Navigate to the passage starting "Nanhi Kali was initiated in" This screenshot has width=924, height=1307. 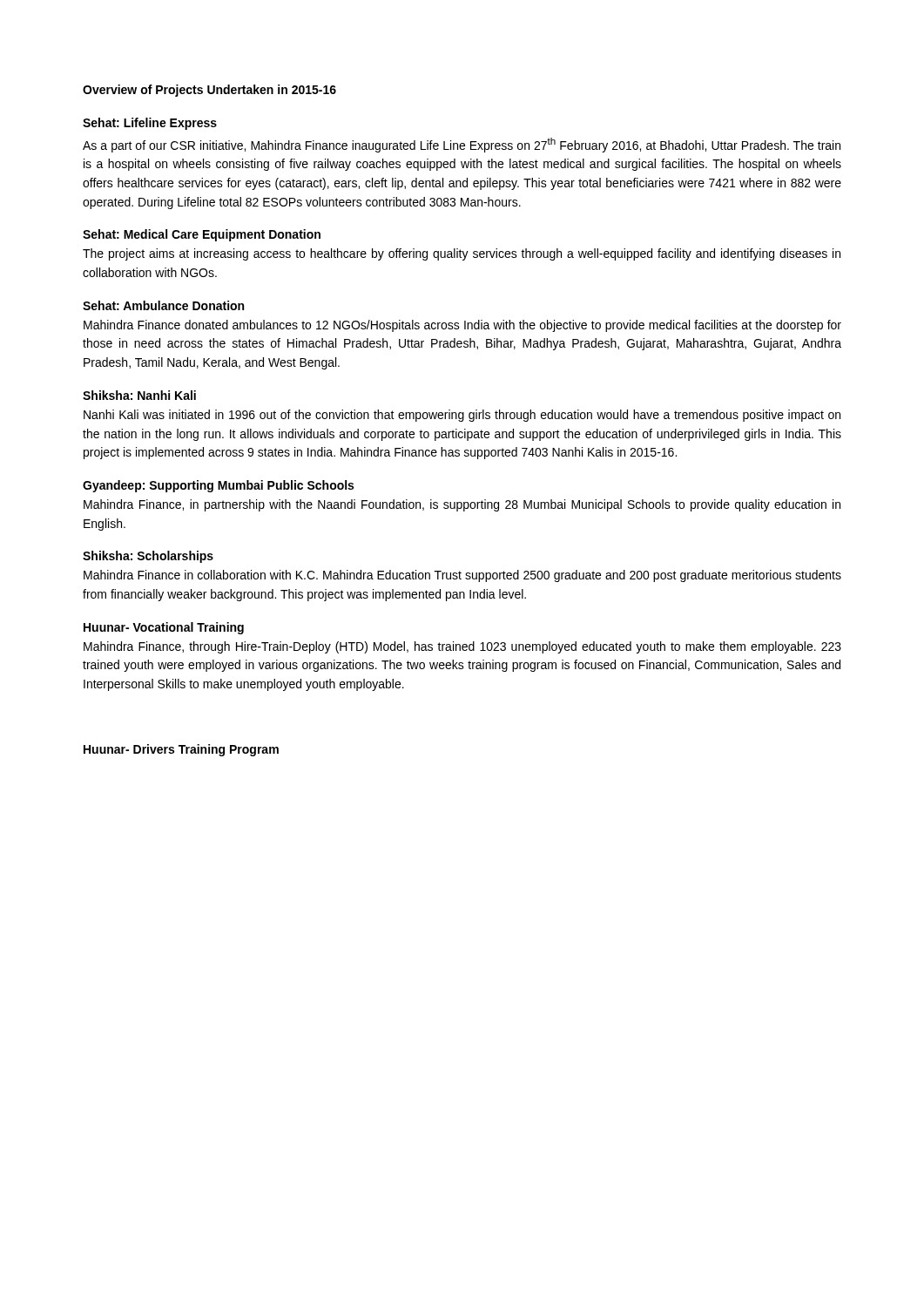click(462, 434)
